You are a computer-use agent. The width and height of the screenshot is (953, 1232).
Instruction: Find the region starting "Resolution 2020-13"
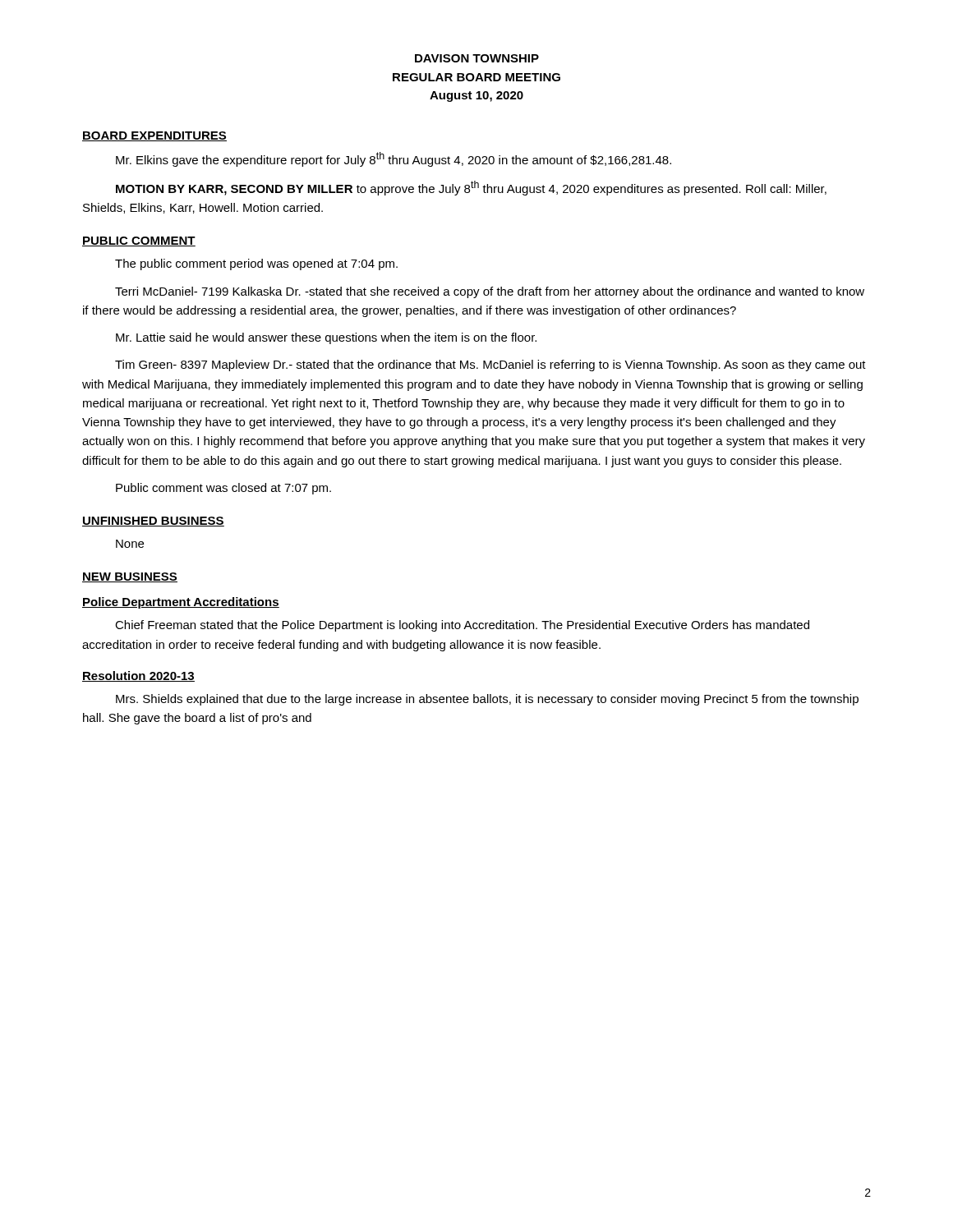pyautogui.click(x=138, y=675)
